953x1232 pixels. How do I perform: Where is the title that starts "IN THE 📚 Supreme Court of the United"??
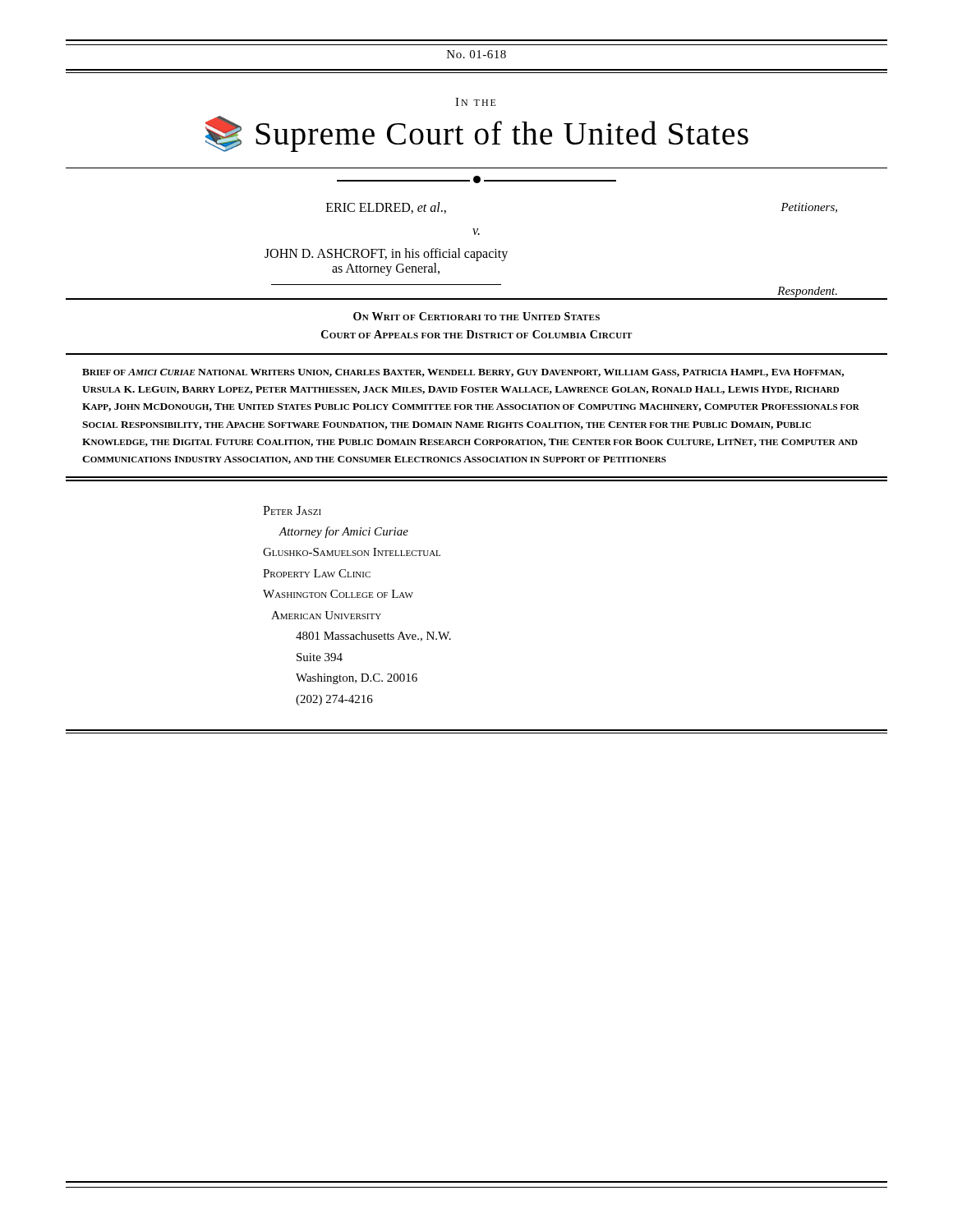pyautogui.click(x=476, y=124)
